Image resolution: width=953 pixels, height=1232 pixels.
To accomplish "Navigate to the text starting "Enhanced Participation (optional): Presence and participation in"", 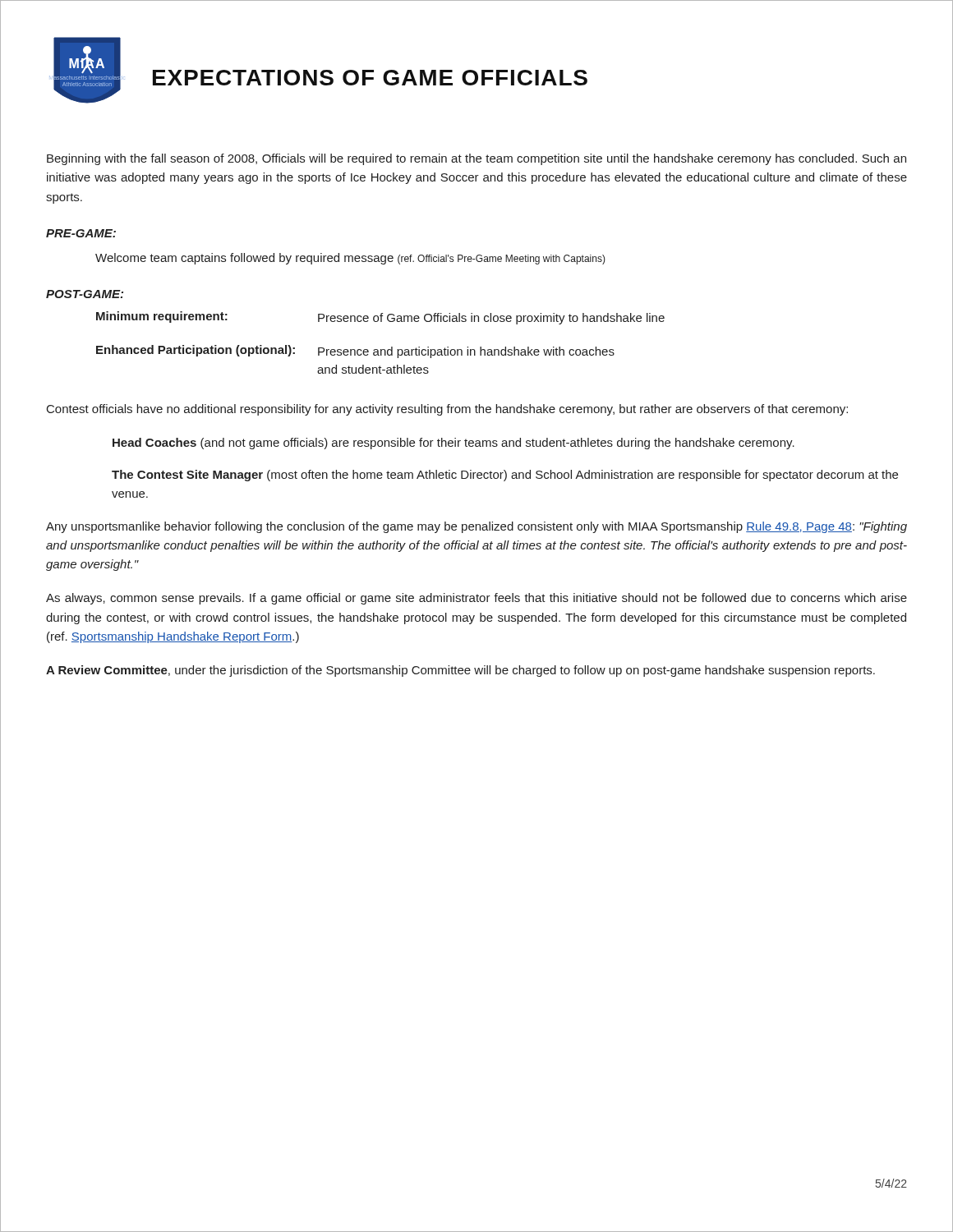I will 501,361.
